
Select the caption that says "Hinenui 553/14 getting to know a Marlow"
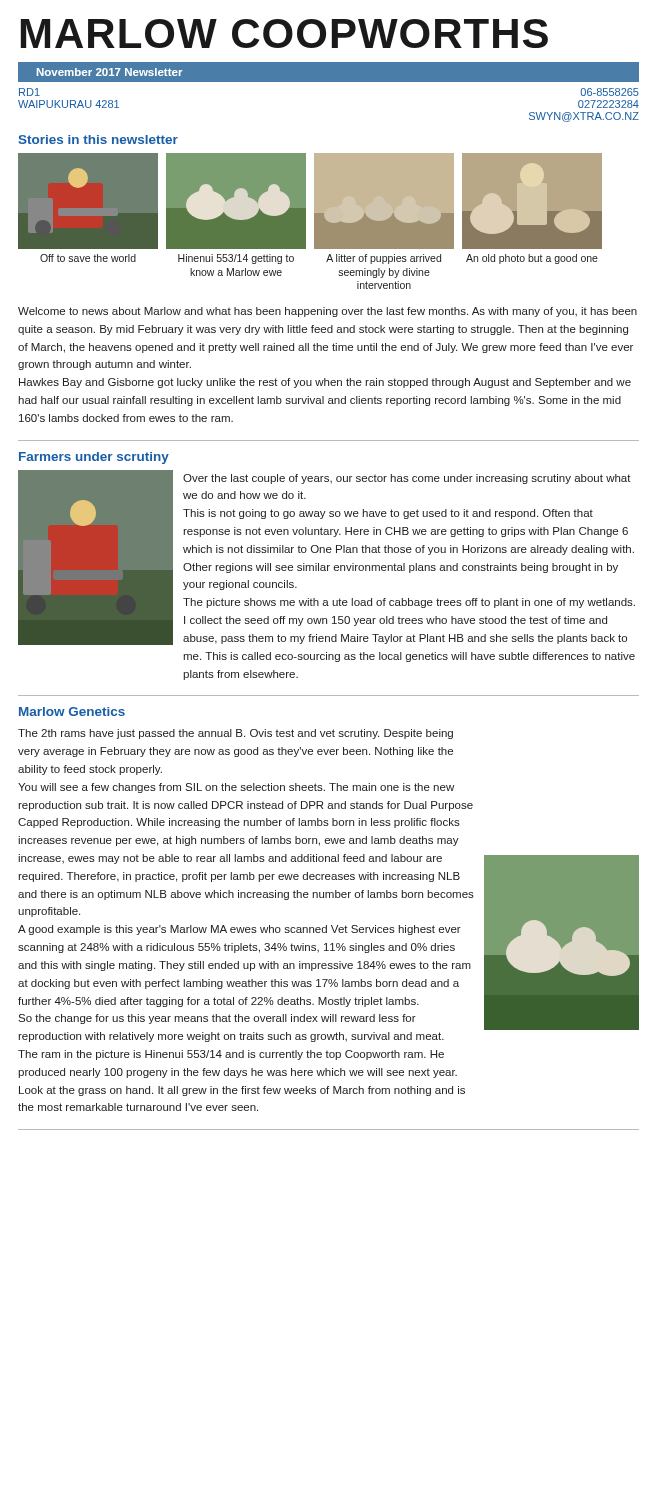coord(236,265)
